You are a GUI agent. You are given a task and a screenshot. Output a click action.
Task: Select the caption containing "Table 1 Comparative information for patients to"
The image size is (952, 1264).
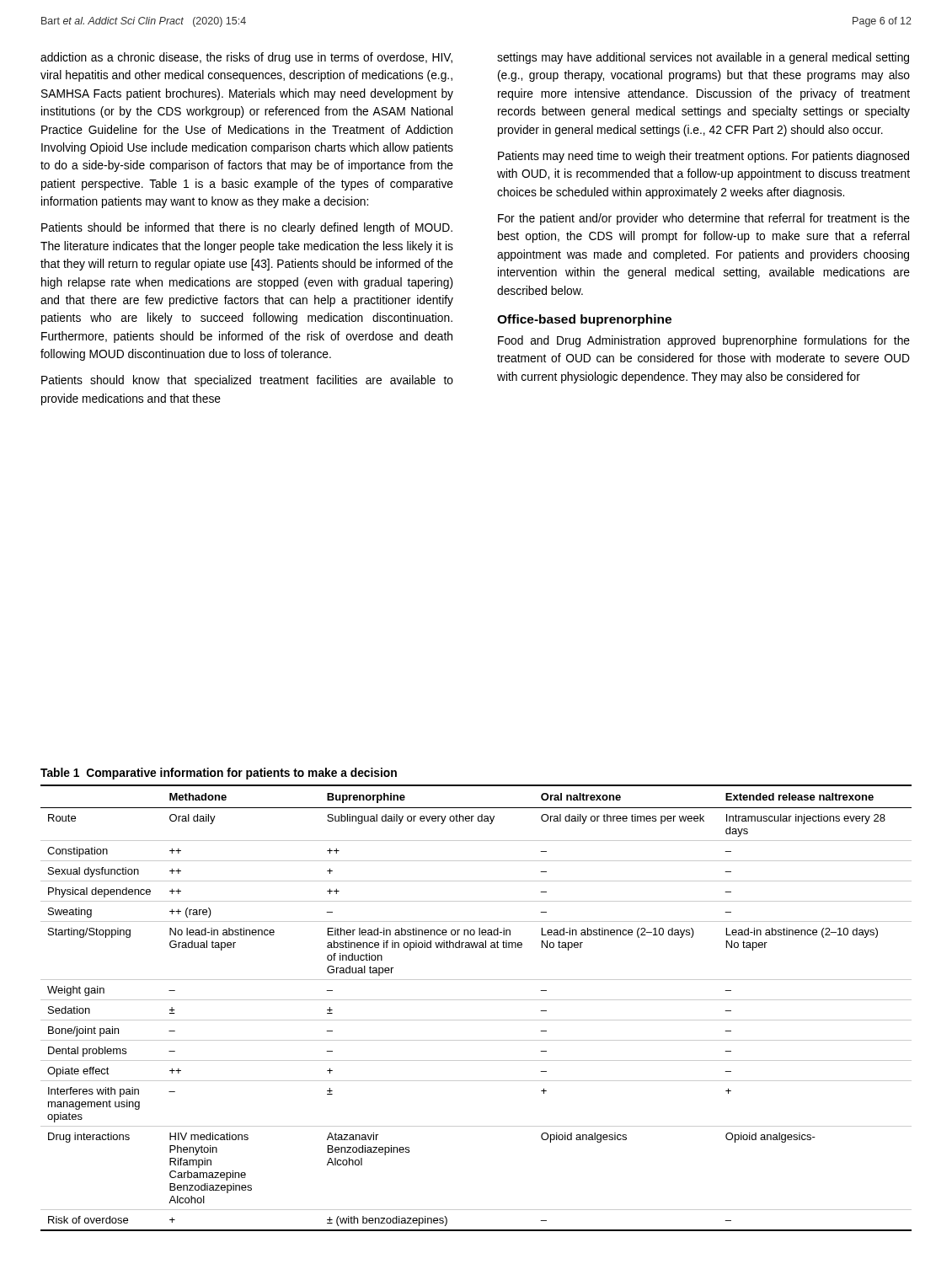click(x=219, y=773)
